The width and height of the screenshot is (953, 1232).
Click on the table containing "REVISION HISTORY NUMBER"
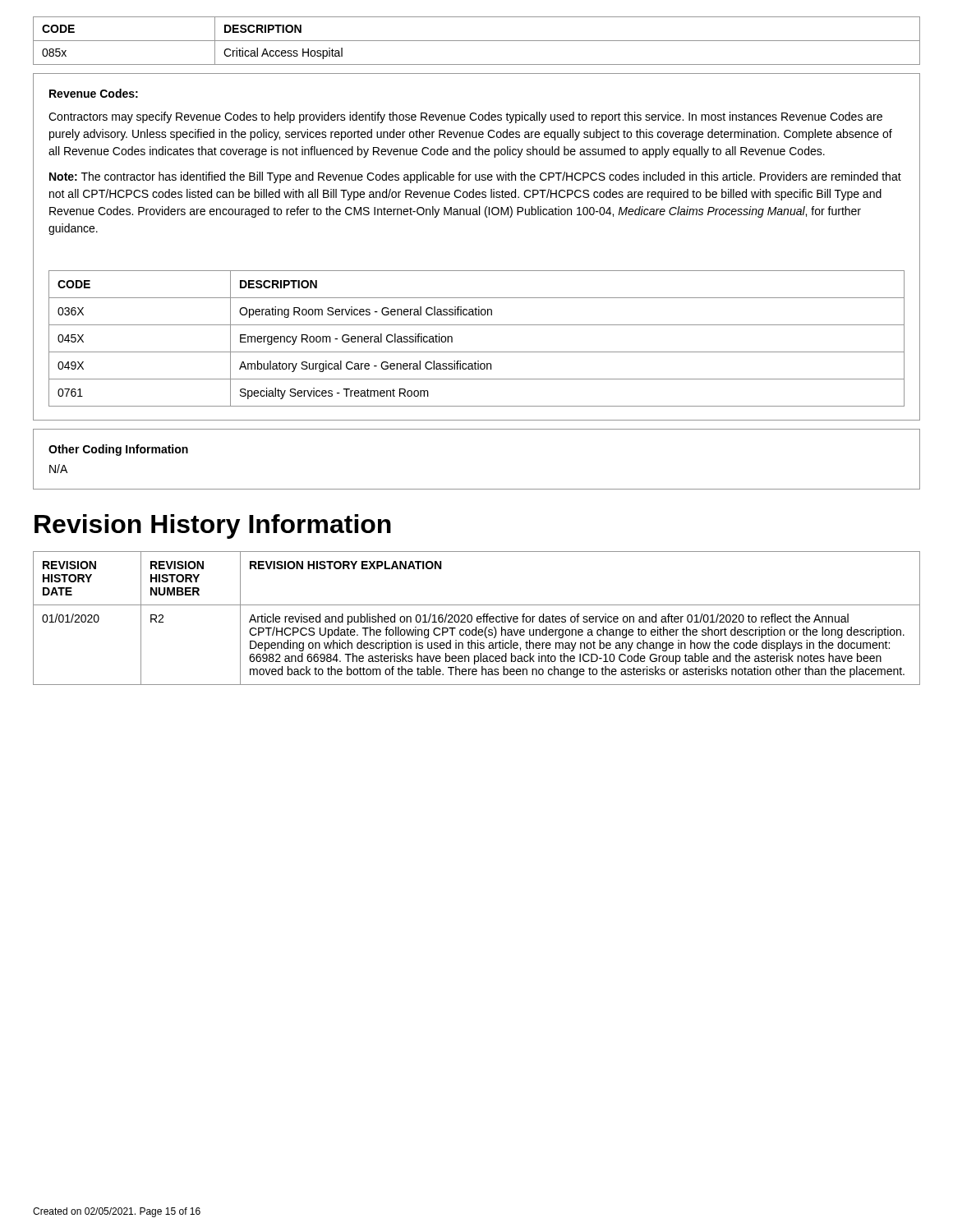476,618
